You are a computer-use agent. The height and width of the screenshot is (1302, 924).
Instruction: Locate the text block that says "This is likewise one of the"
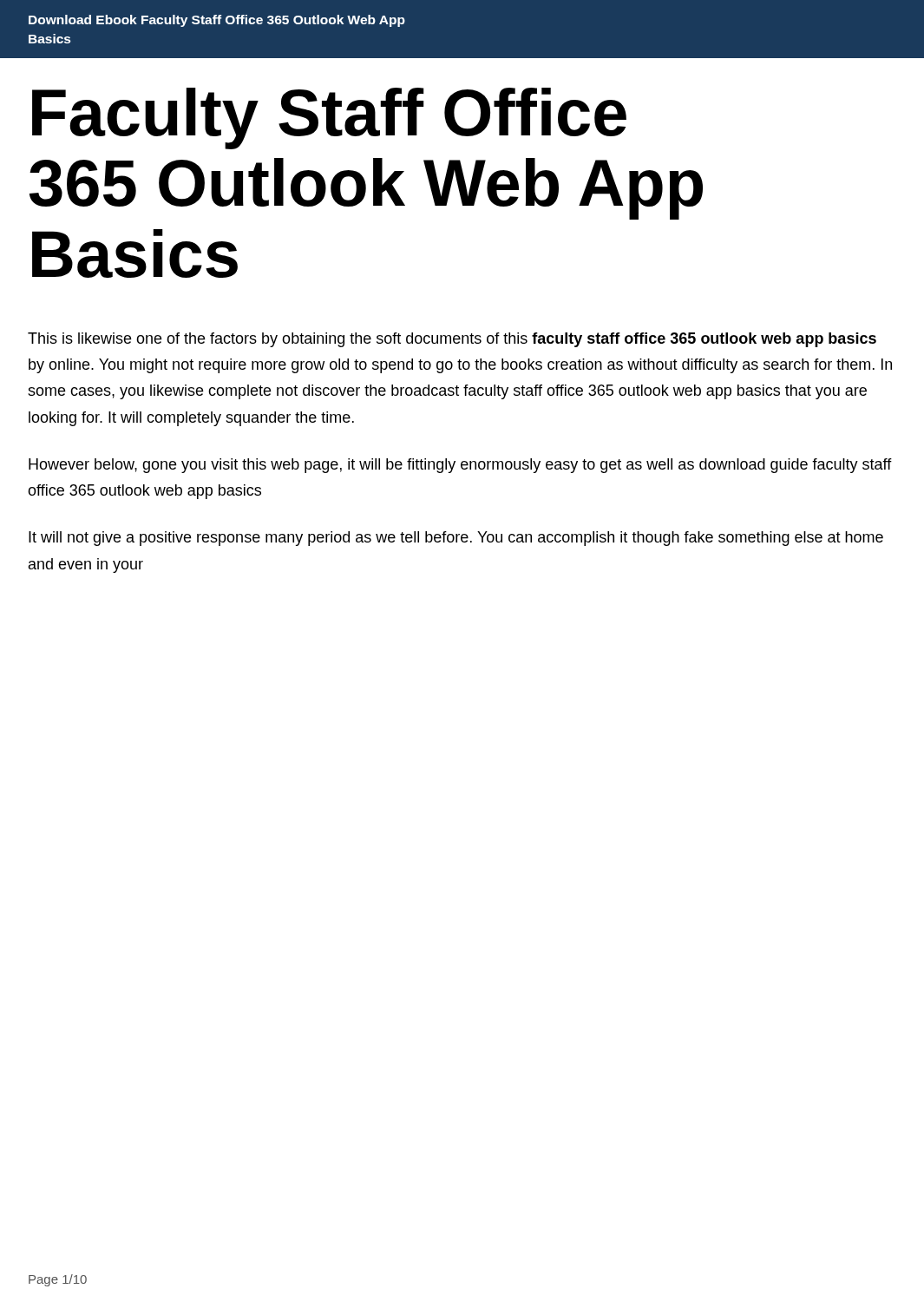coord(462,378)
